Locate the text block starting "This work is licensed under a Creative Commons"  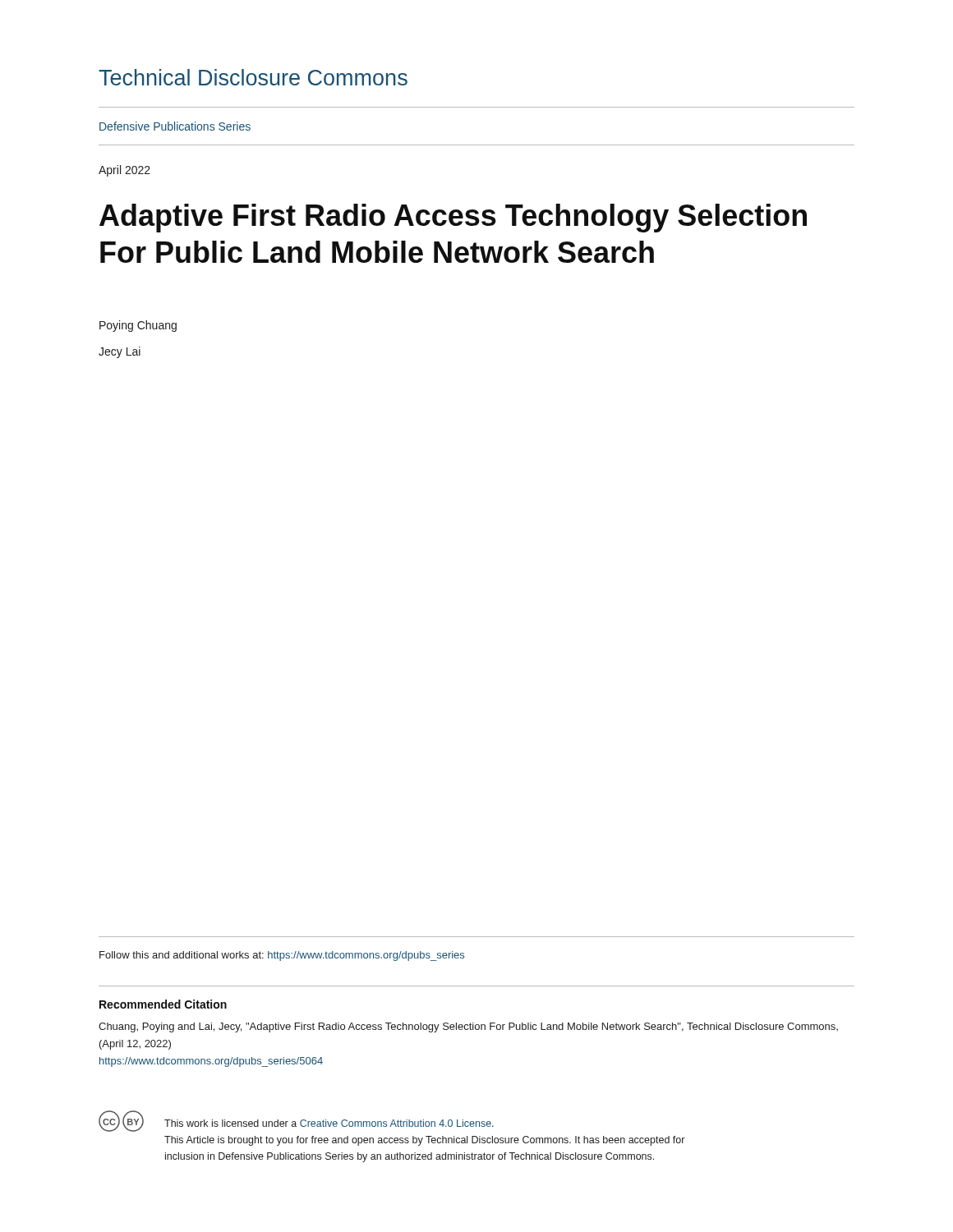click(425, 1140)
